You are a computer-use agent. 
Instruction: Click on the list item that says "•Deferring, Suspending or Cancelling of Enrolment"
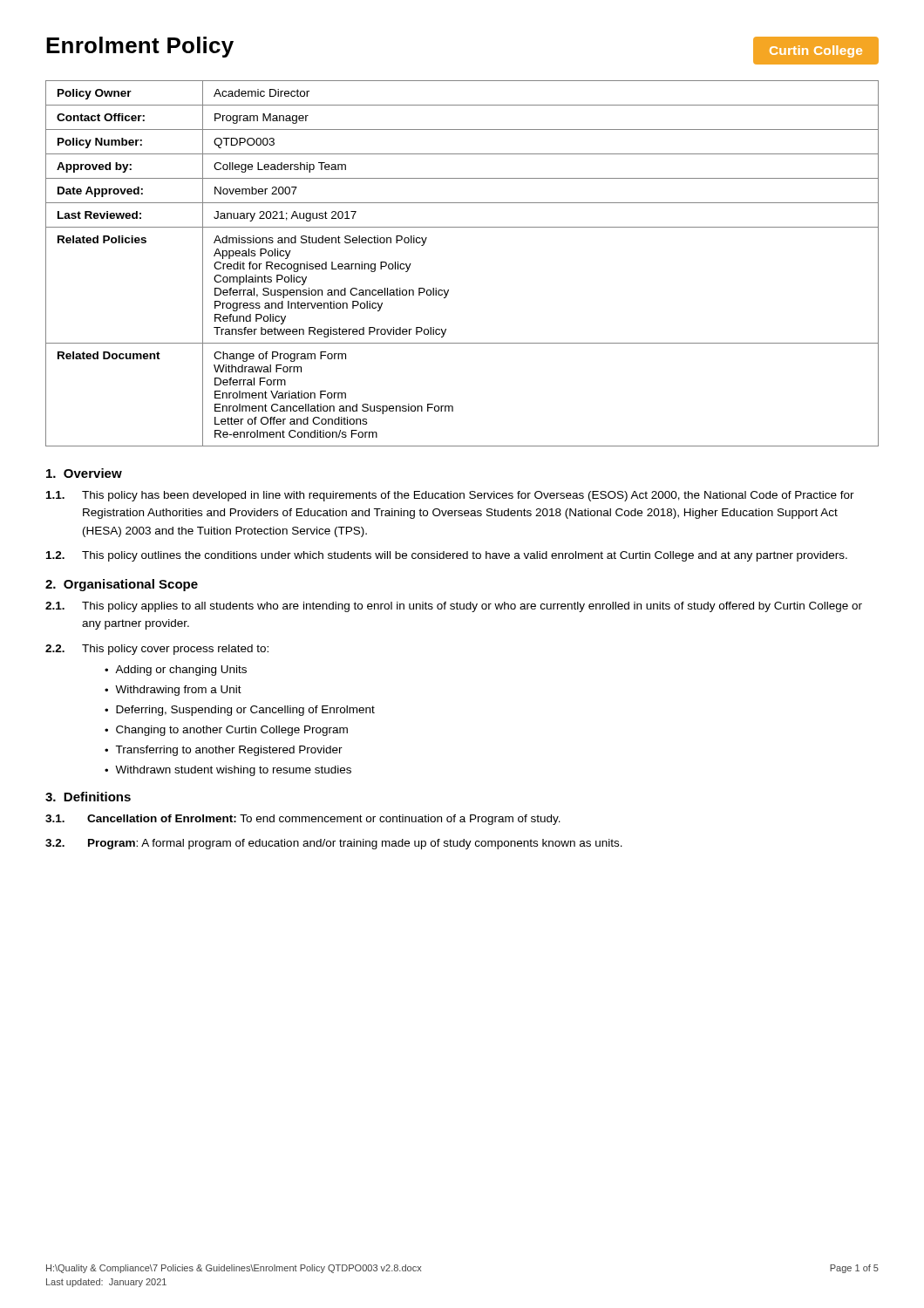coord(240,710)
